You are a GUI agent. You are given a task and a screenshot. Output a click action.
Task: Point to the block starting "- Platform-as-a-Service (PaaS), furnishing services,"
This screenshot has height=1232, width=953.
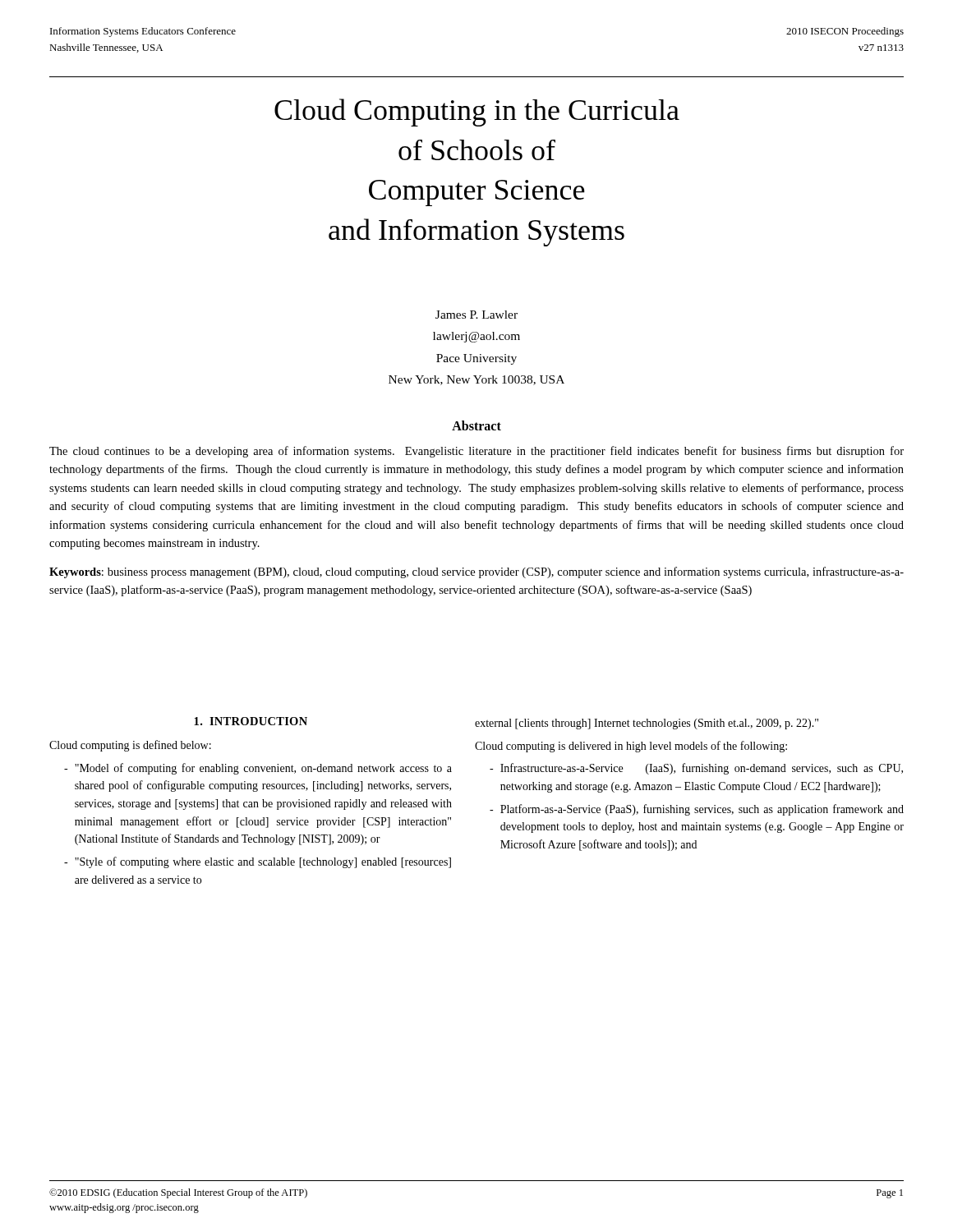click(x=697, y=827)
